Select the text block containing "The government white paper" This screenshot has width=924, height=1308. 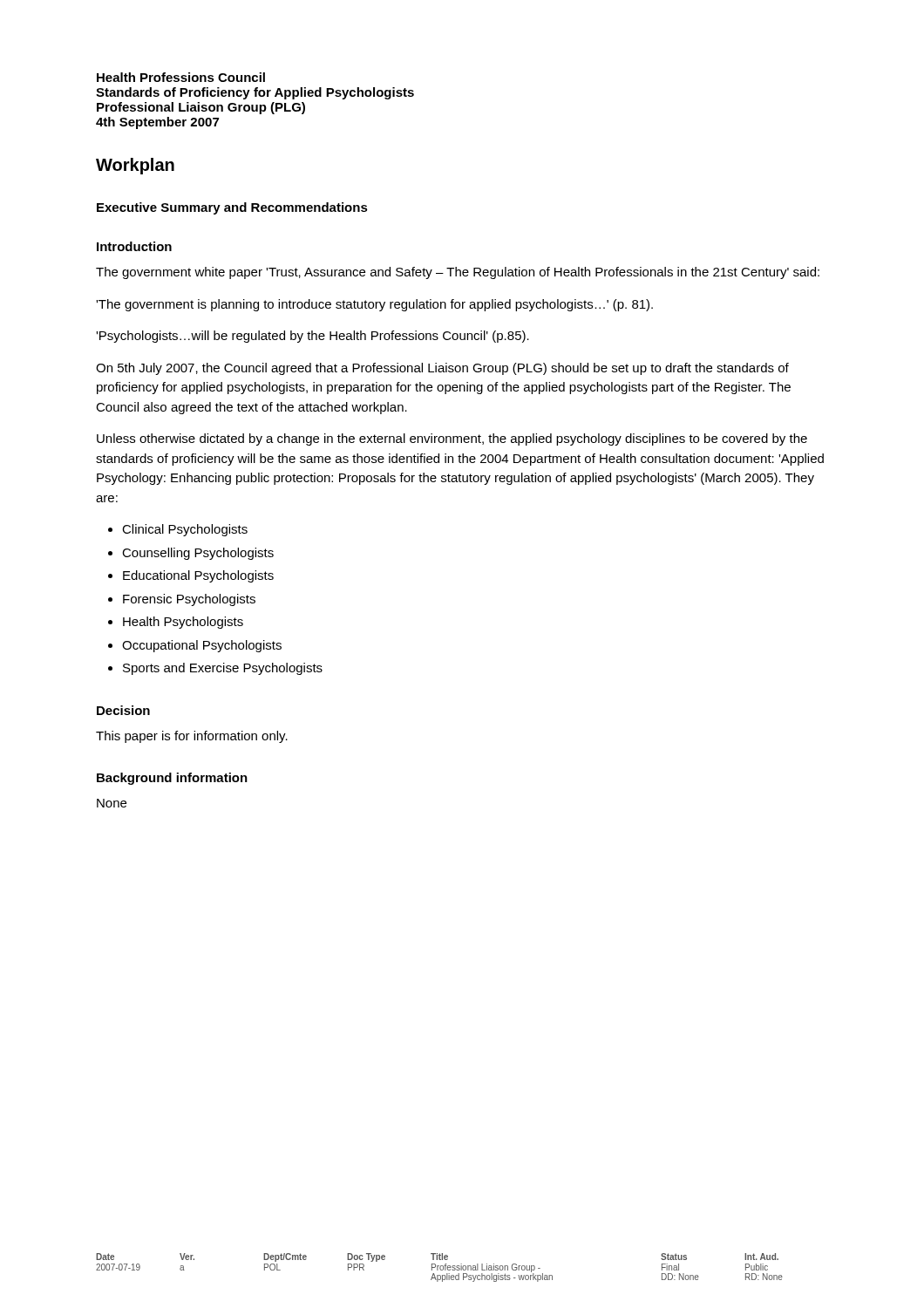(462, 272)
